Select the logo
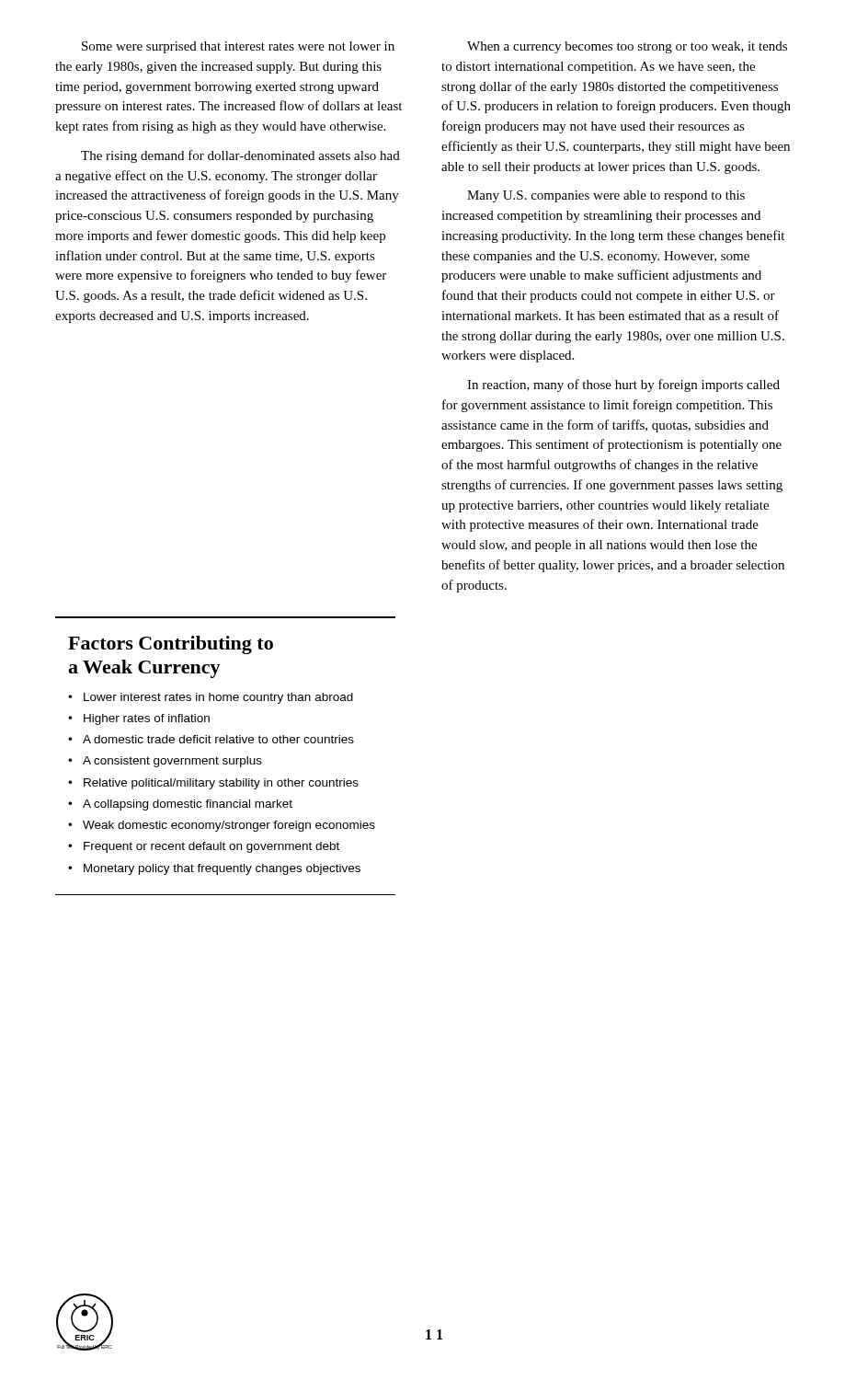This screenshot has height=1380, width=868. coord(87,1323)
